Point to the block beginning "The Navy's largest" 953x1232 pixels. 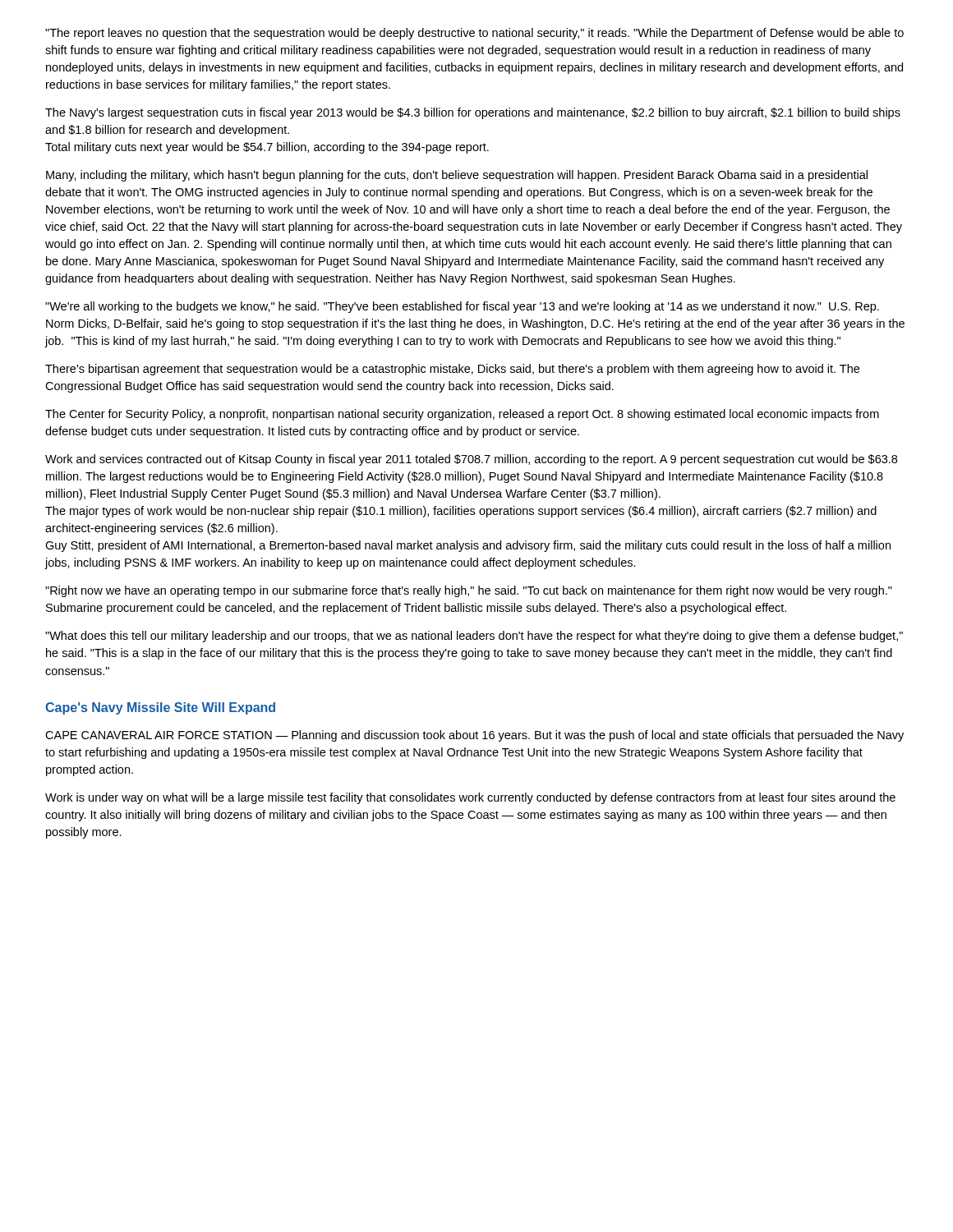(473, 113)
